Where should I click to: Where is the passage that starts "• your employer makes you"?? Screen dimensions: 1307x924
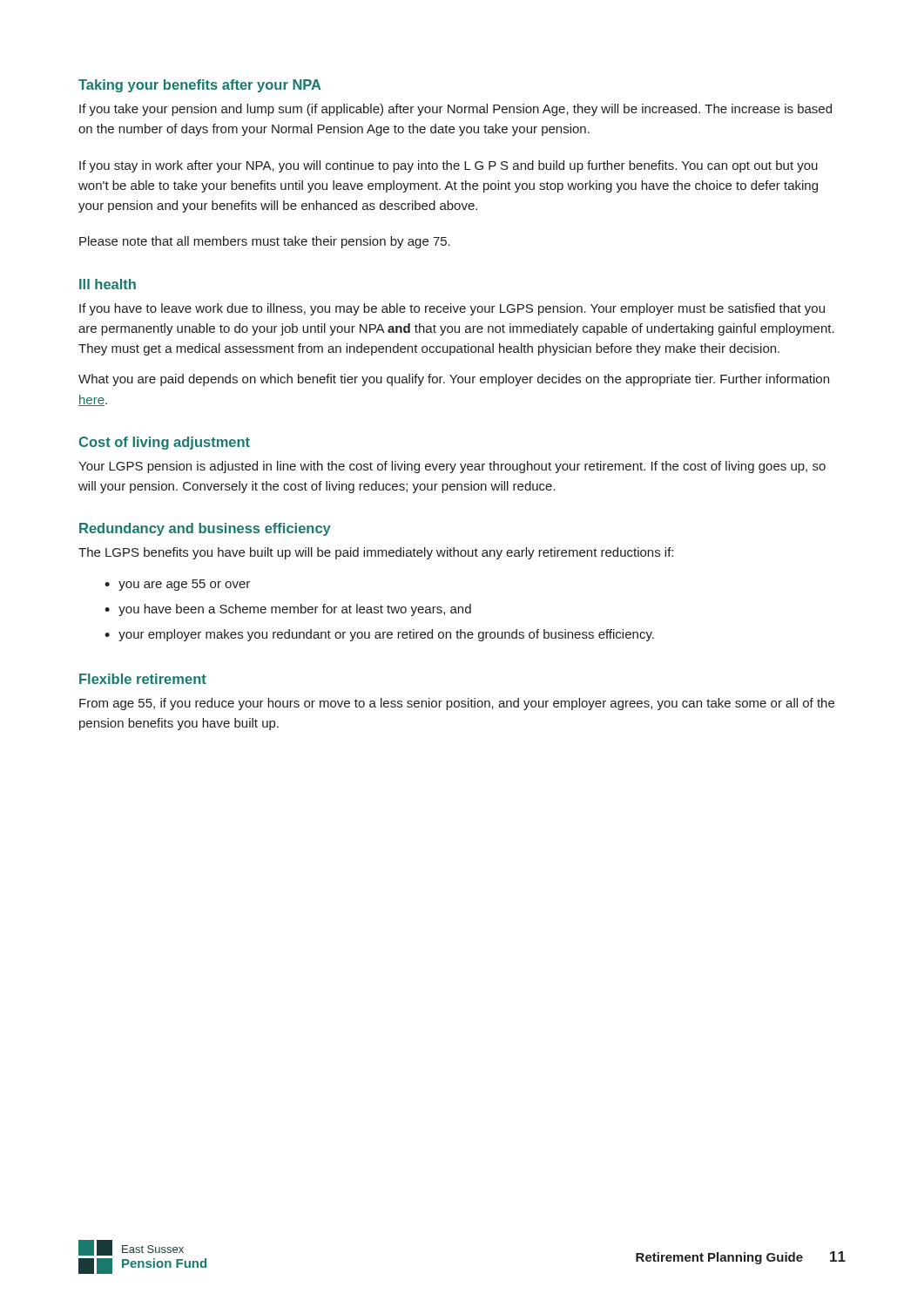point(475,635)
